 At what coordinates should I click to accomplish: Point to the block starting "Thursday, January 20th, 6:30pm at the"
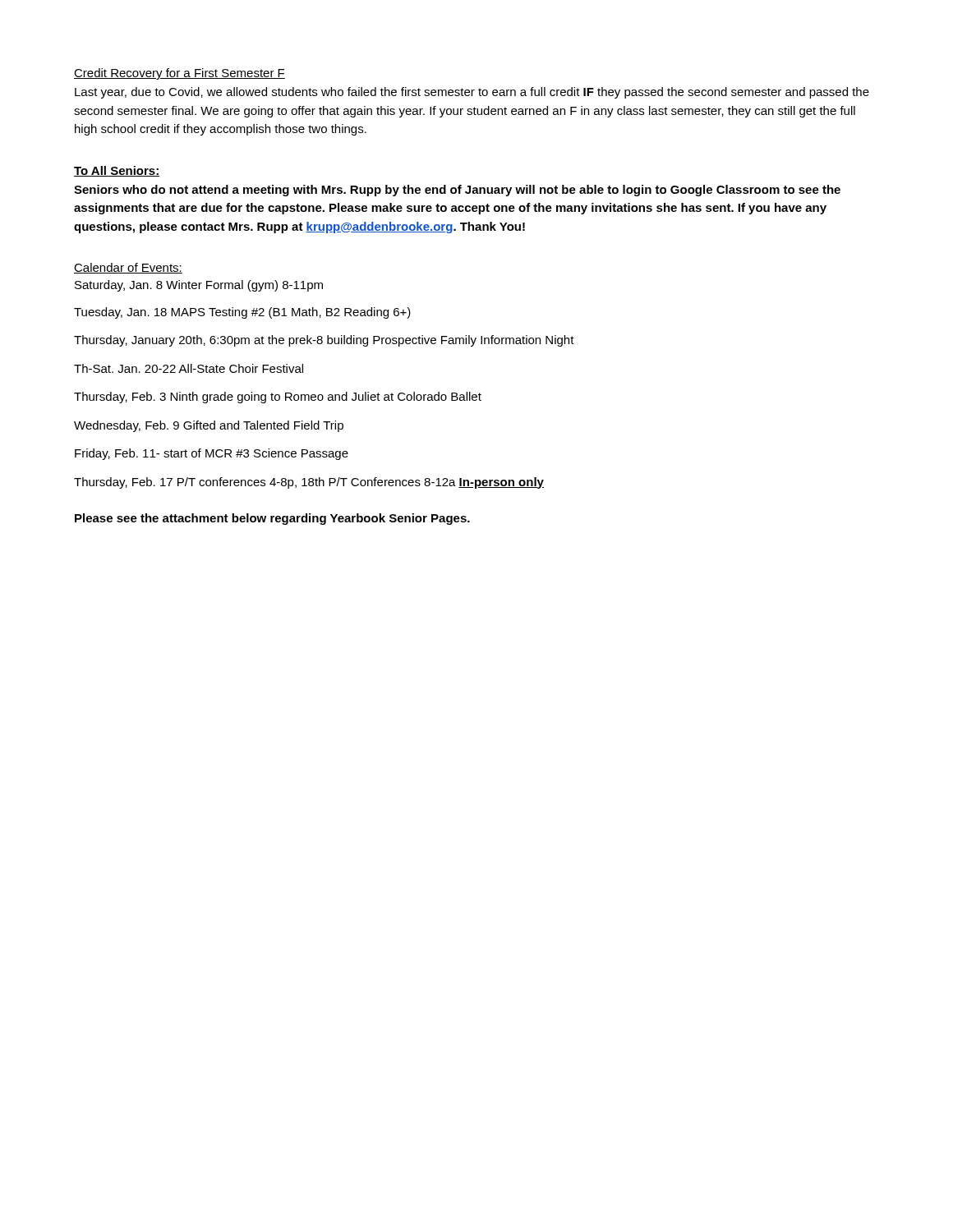pos(324,340)
